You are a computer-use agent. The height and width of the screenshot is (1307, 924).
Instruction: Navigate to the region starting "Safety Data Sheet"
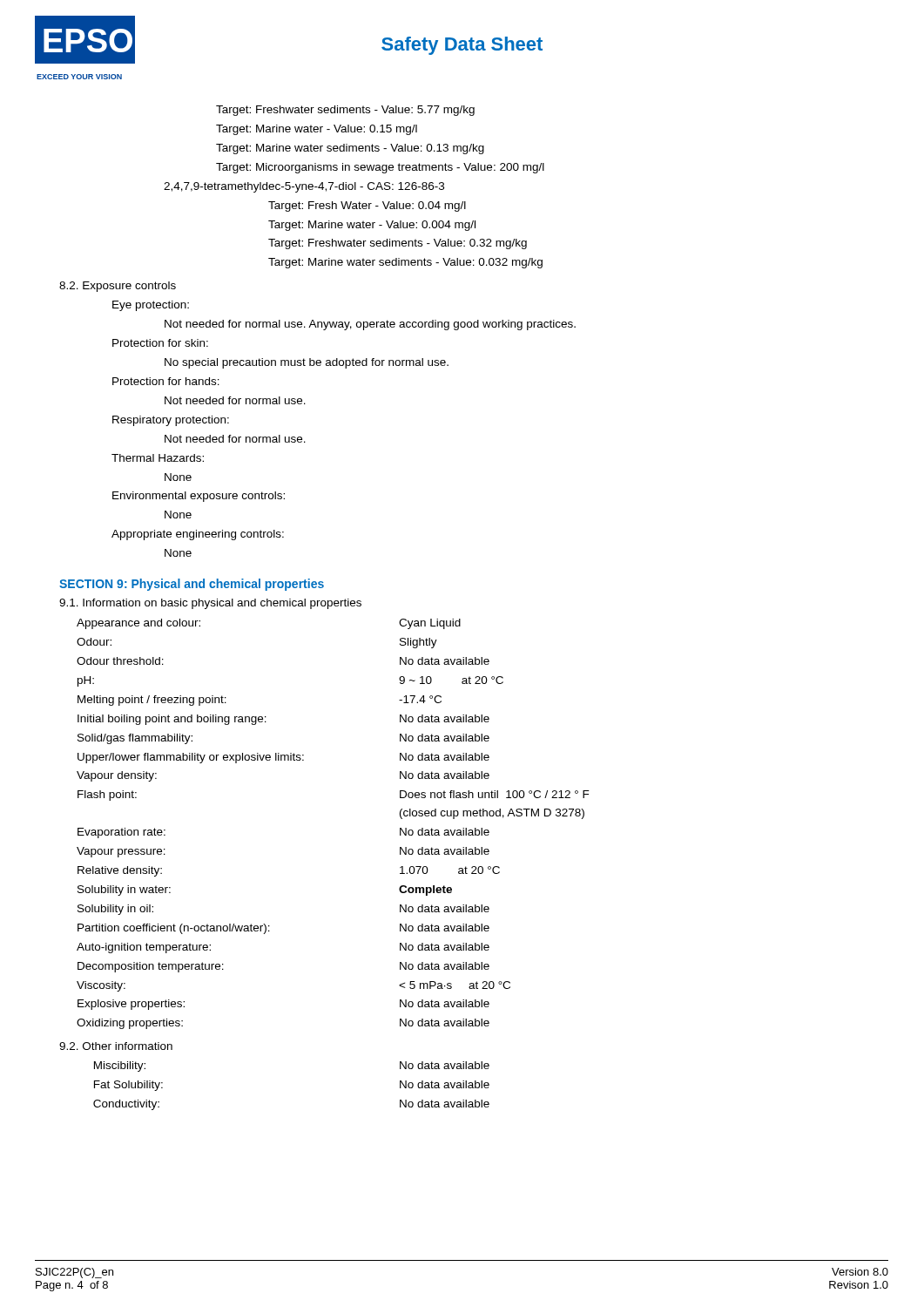point(462,44)
